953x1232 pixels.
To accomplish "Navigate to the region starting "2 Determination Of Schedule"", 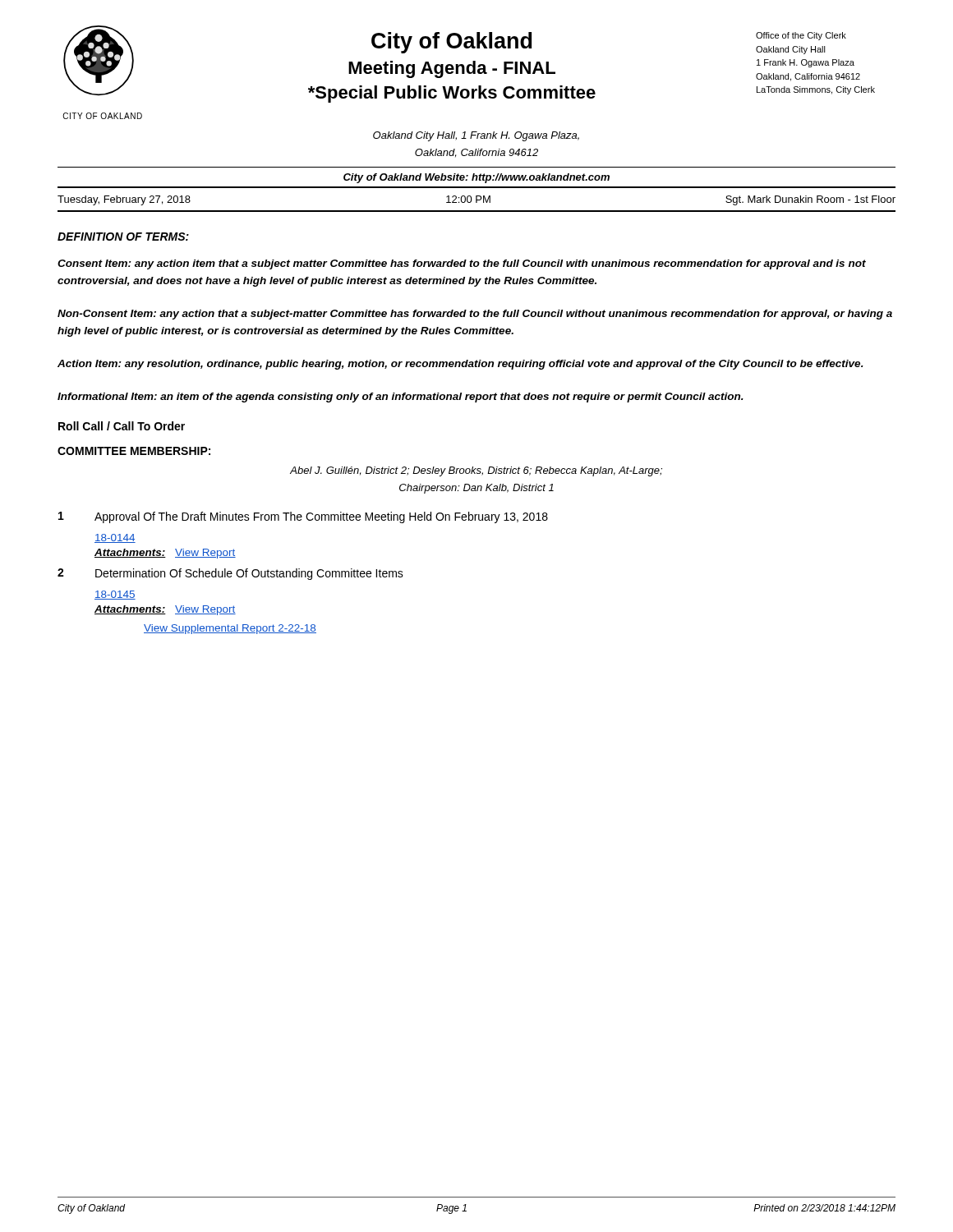I will coord(230,574).
